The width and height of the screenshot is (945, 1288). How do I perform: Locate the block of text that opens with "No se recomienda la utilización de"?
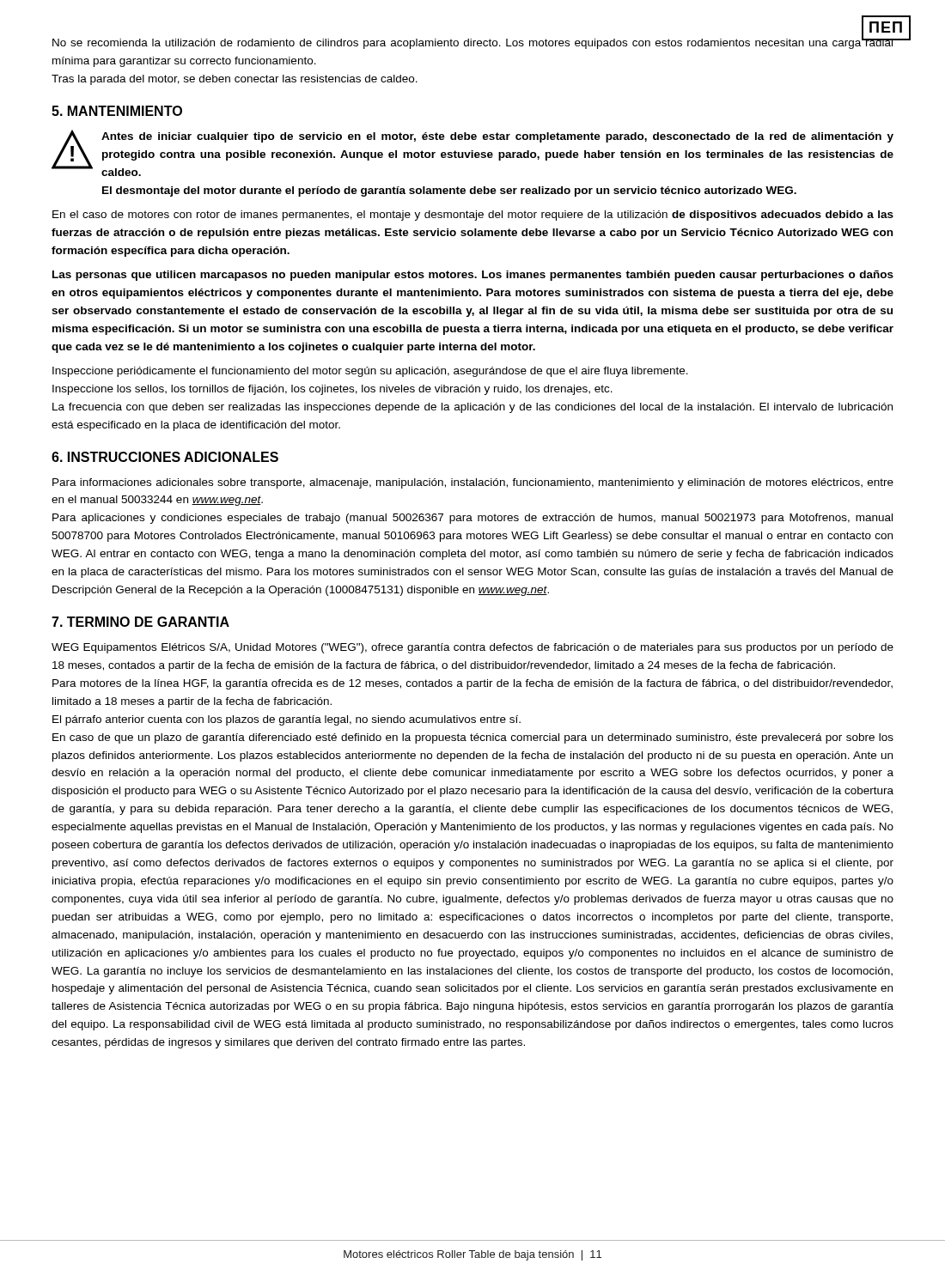473,43
